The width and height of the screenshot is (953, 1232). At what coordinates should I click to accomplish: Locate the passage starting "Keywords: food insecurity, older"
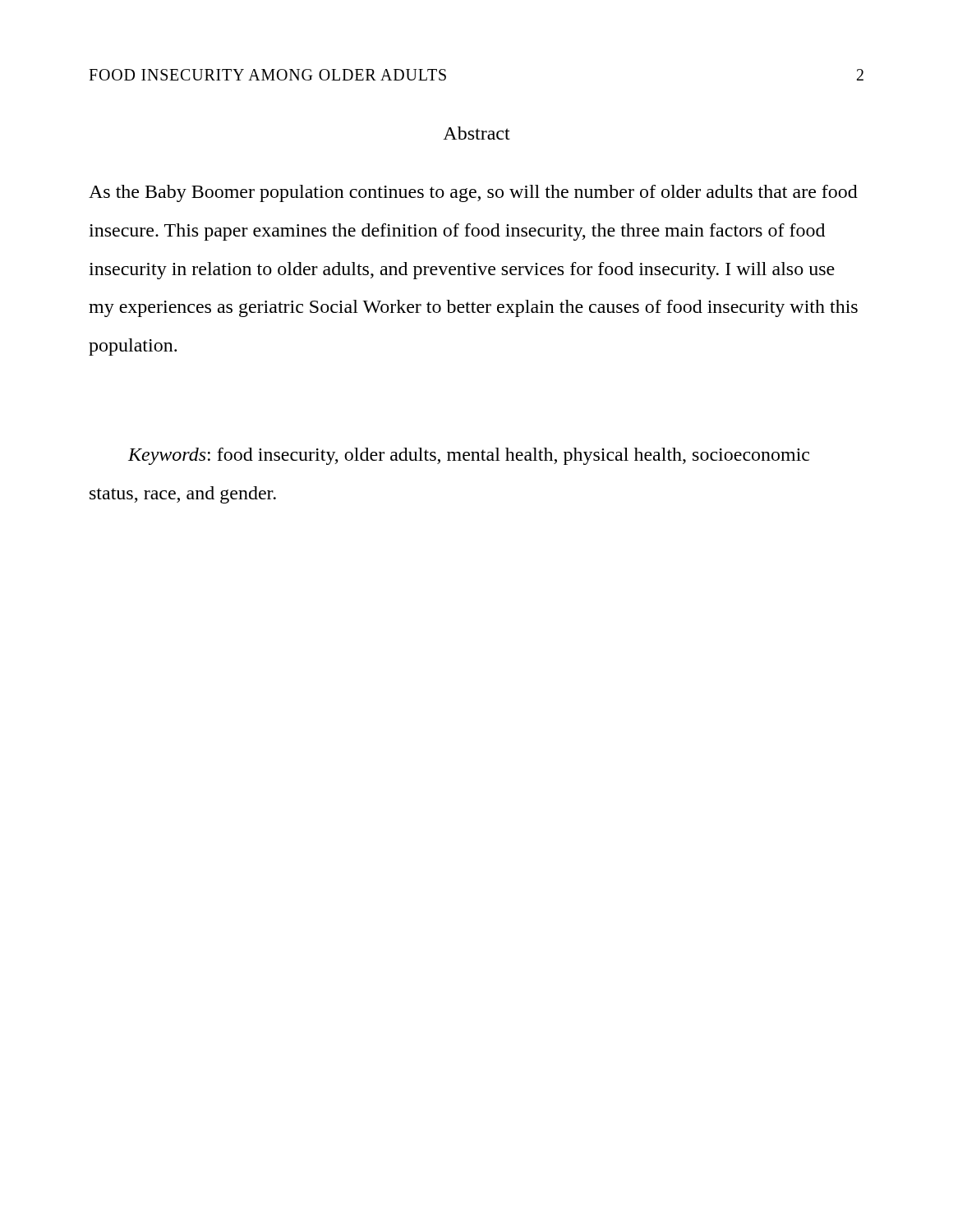469,456
